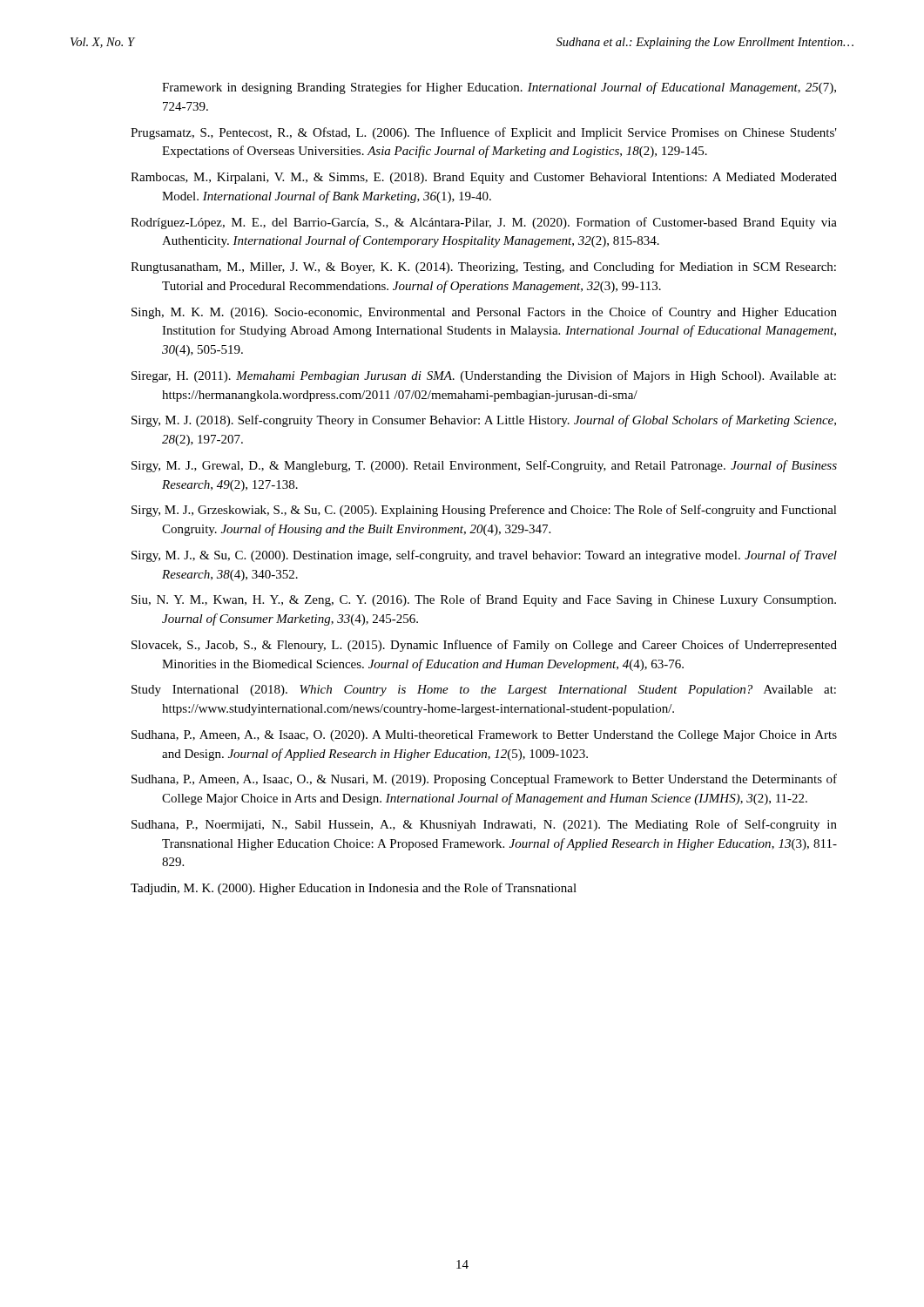Screen dimensions: 1307x924
Task: Select the text starting "Slovacek, S., Jacob, S., & Flenoury, L."
Action: click(484, 654)
